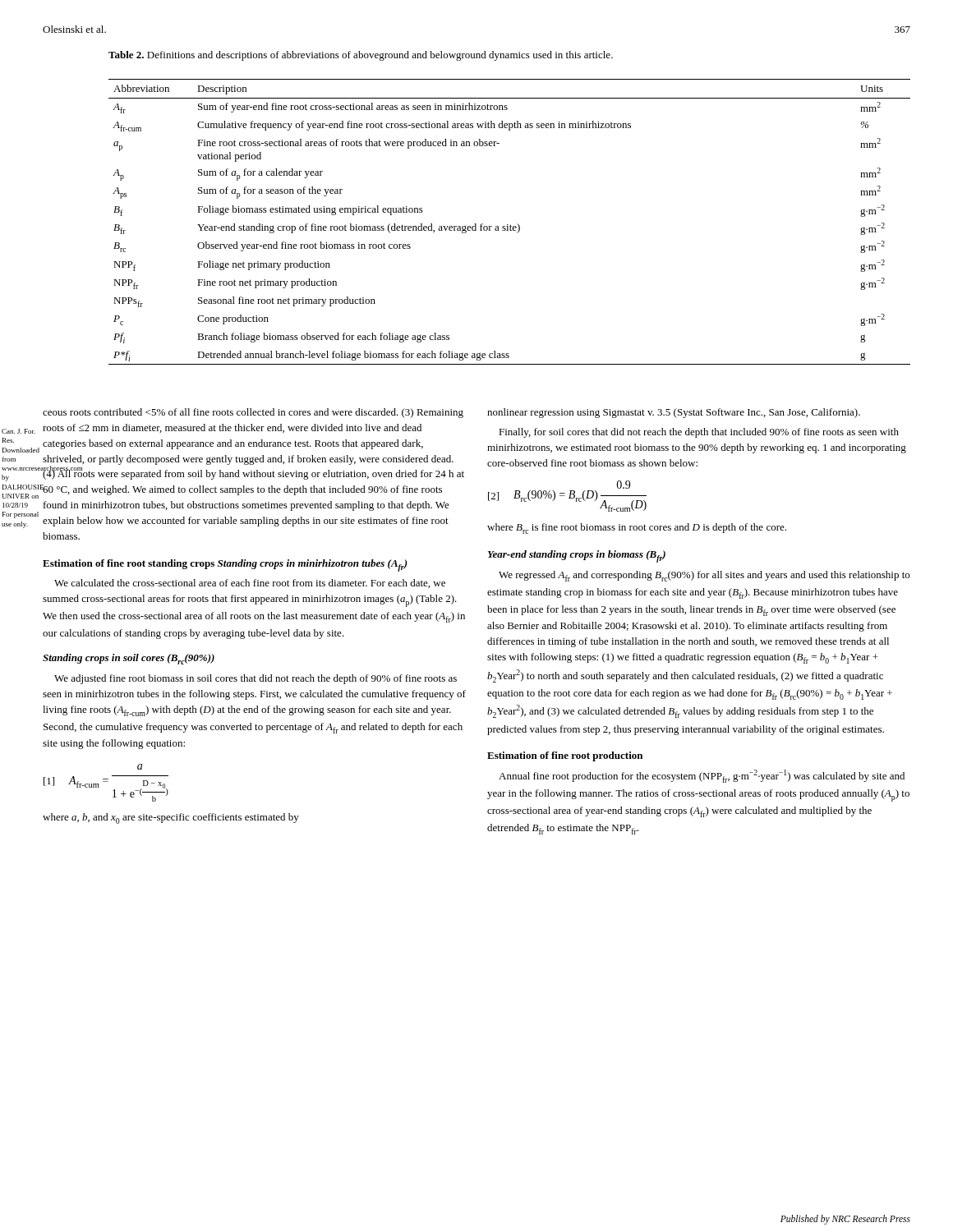The image size is (953, 1232).
Task: Point to the section header beginning "Year-end standing crops in"
Action: point(577,555)
